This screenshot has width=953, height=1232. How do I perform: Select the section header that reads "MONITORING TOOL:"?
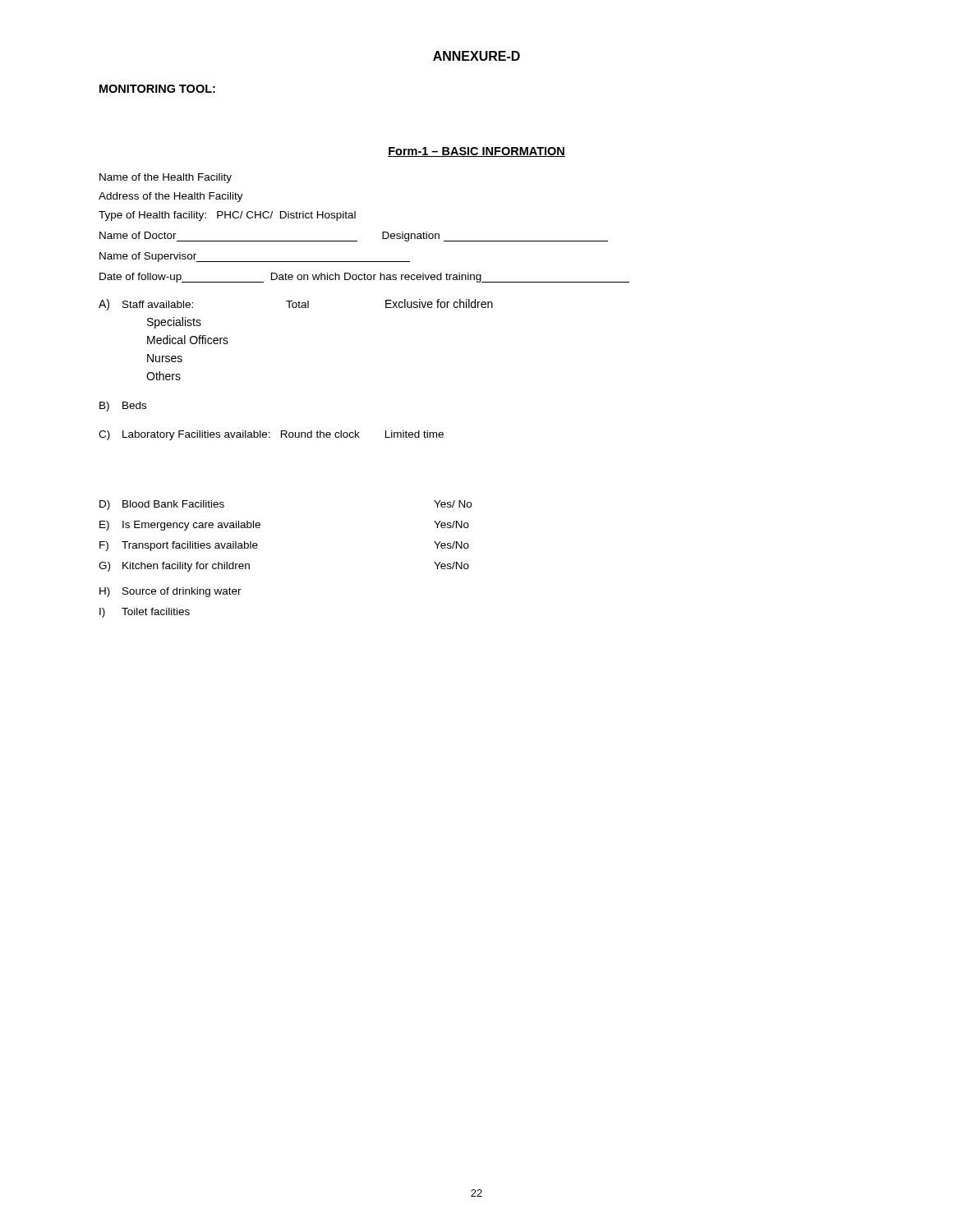tap(157, 89)
